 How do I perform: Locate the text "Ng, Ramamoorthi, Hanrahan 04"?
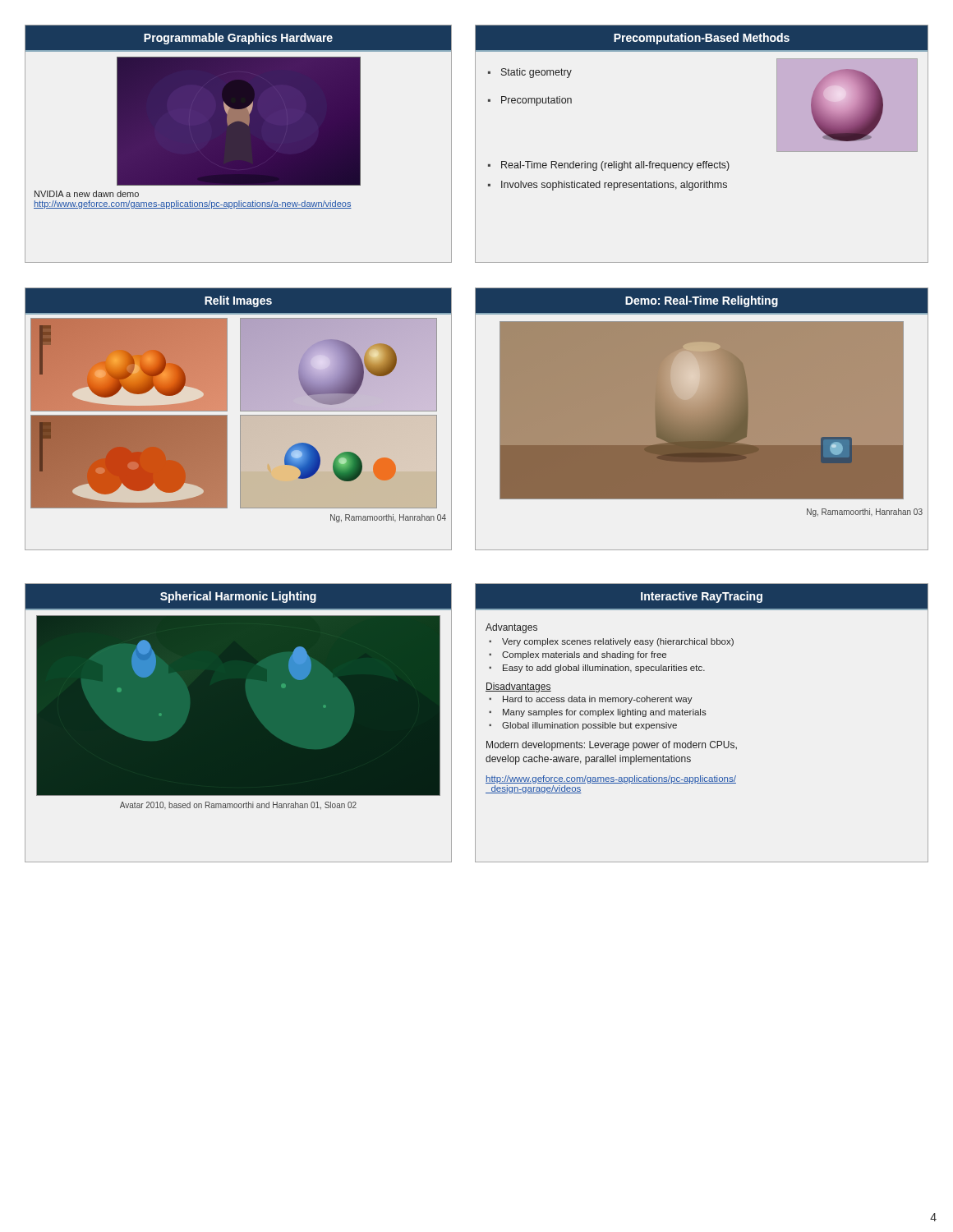[x=388, y=518]
